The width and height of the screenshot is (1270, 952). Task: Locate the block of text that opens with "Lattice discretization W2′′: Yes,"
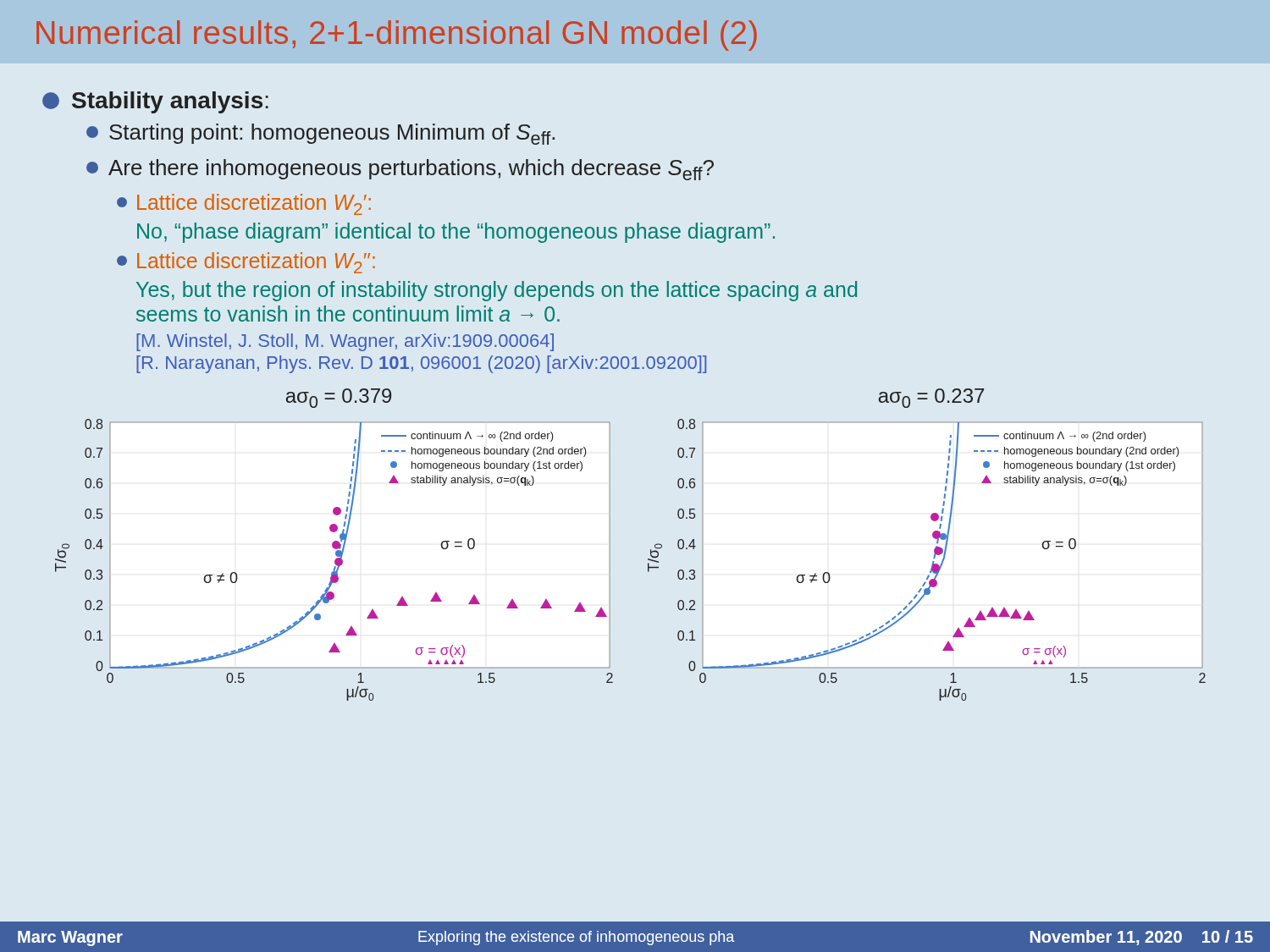click(488, 288)
